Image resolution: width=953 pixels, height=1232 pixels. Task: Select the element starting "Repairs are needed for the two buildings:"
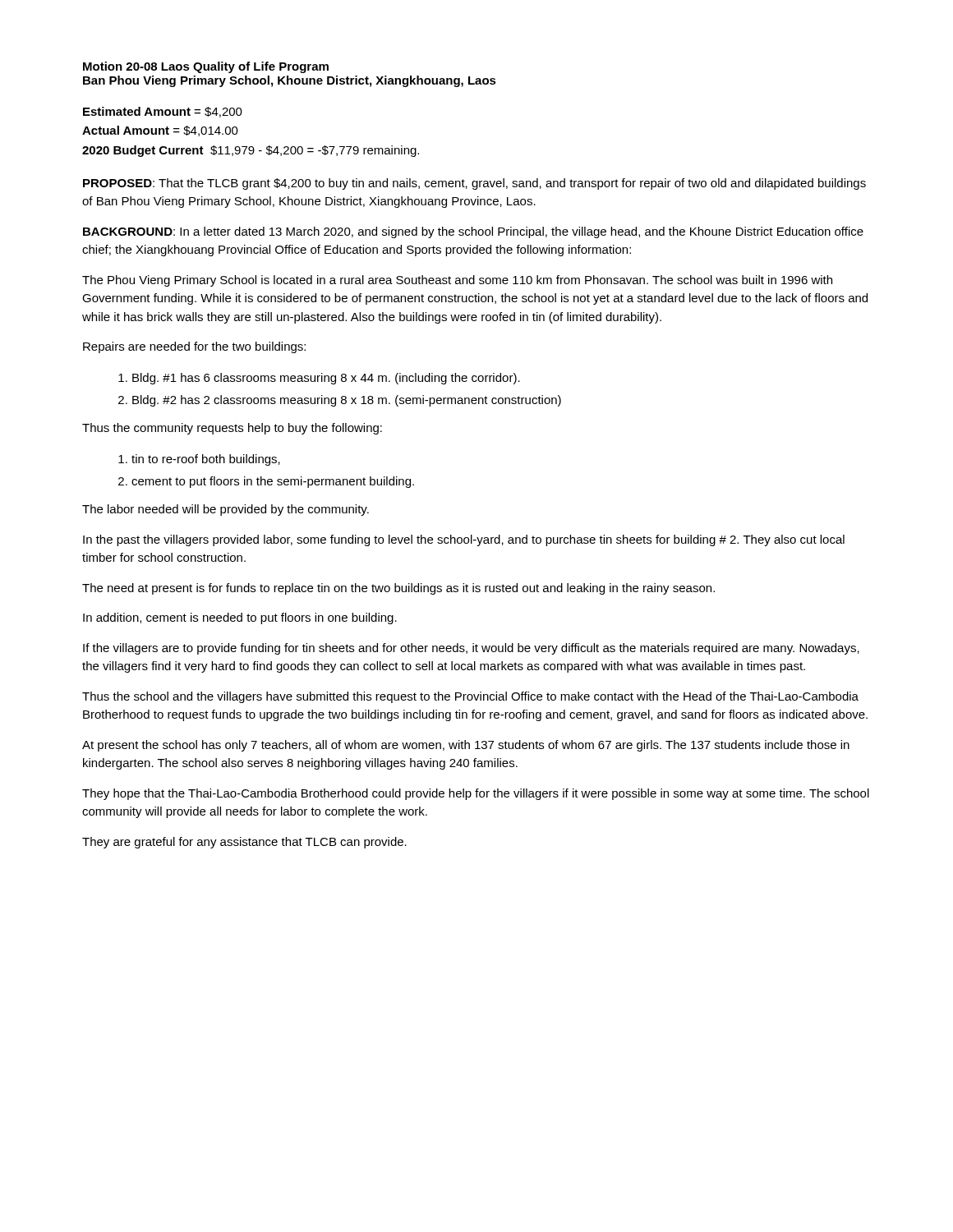[194, 347]
